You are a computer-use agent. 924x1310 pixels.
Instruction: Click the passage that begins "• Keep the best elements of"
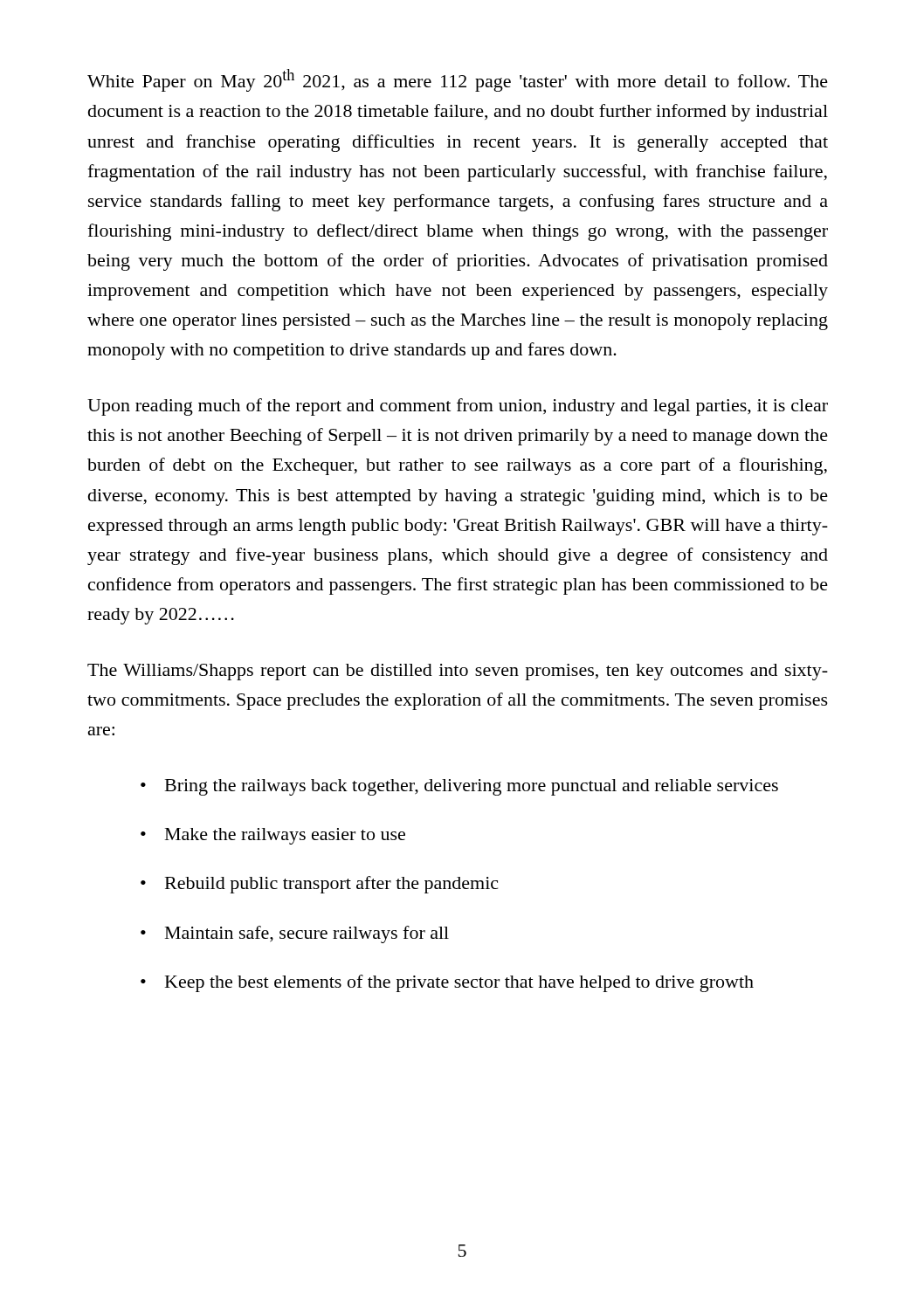[x=484, y=981]
